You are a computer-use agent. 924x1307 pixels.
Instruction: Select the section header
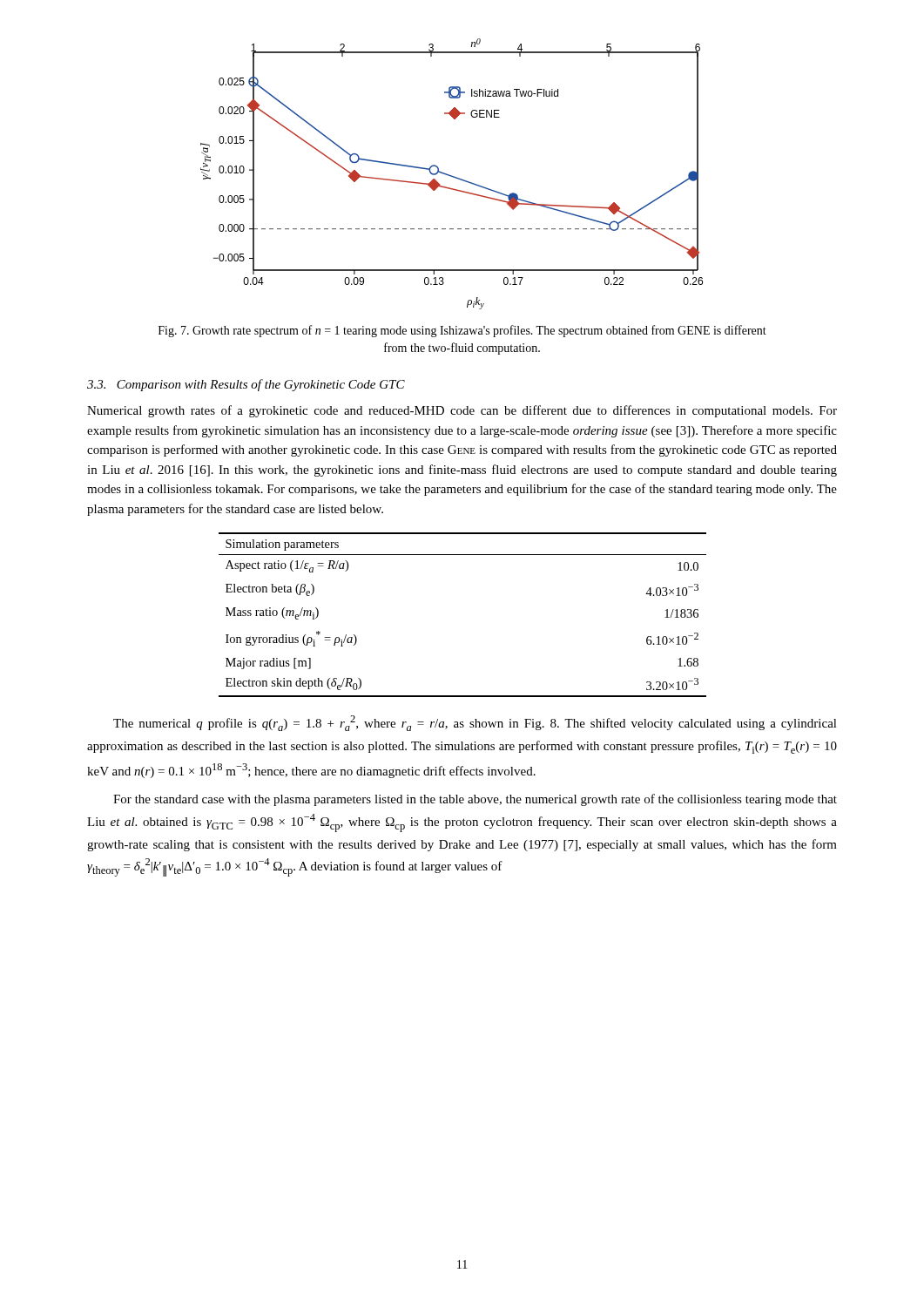pos(246,384)
